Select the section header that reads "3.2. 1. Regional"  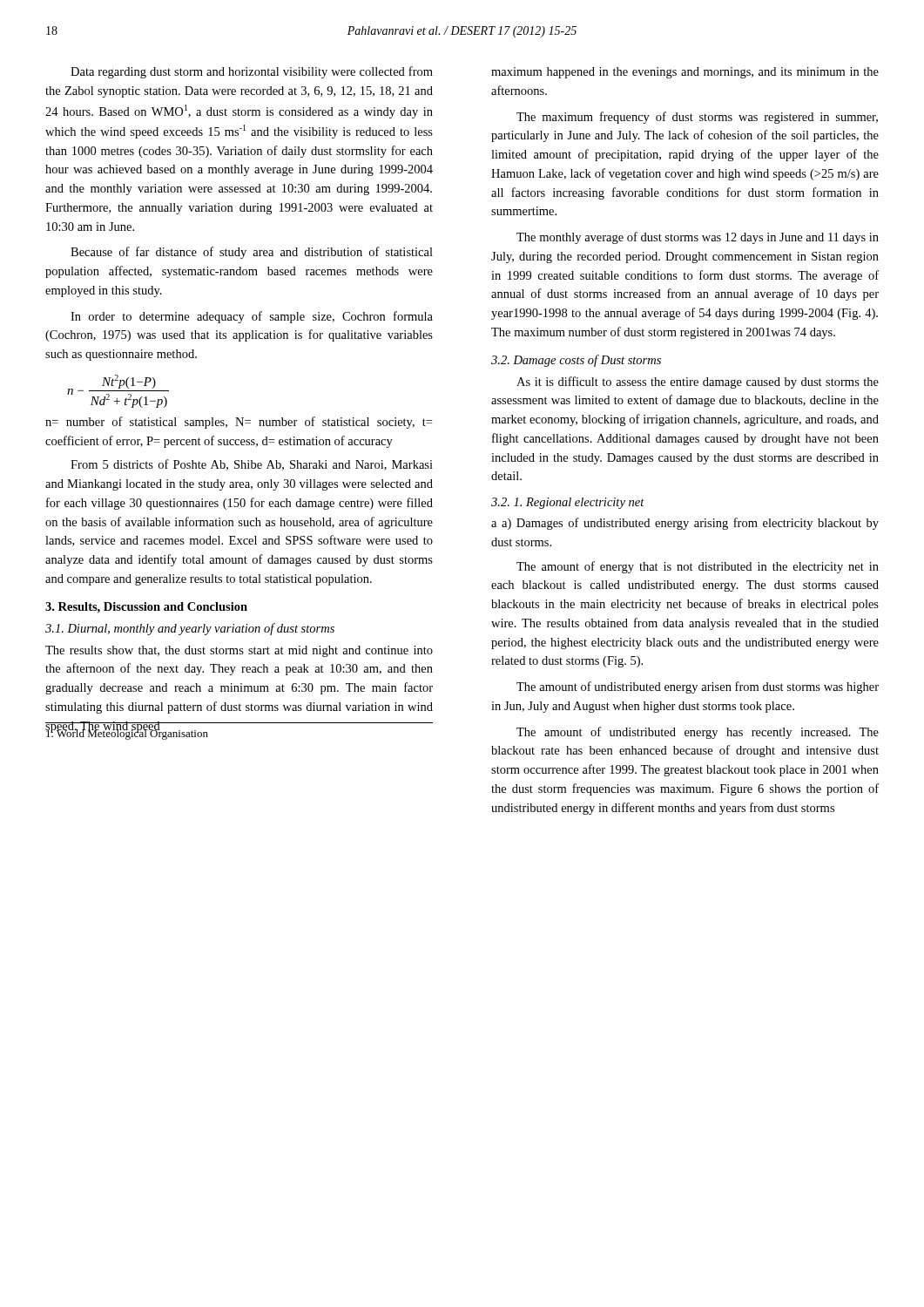pyautogui.click(x=567, y=502)
